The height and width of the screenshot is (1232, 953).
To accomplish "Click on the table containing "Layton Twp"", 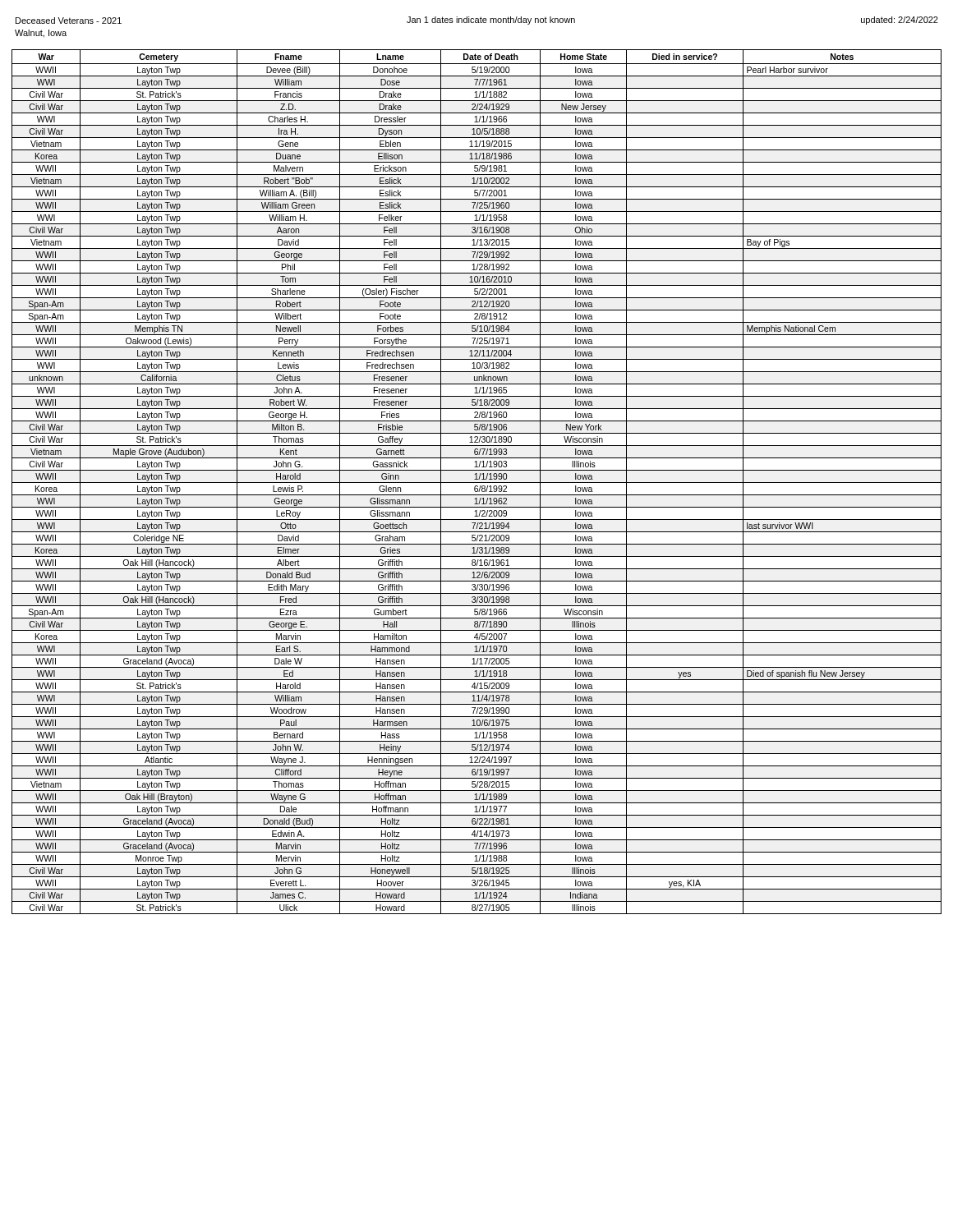I will click(476, 482).
